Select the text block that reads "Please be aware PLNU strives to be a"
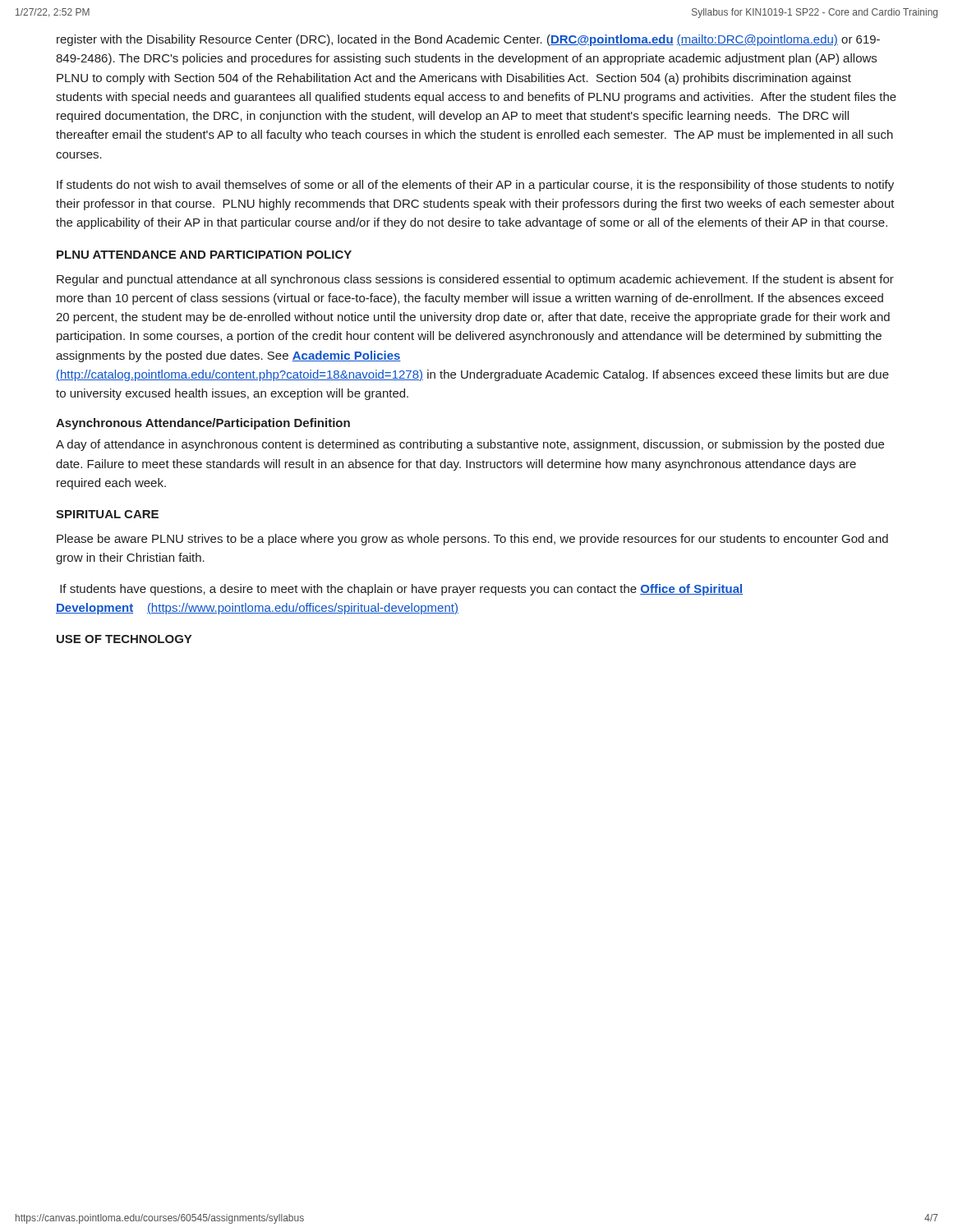The height and width of the screenshot is (1232, 953). (472, 540)
